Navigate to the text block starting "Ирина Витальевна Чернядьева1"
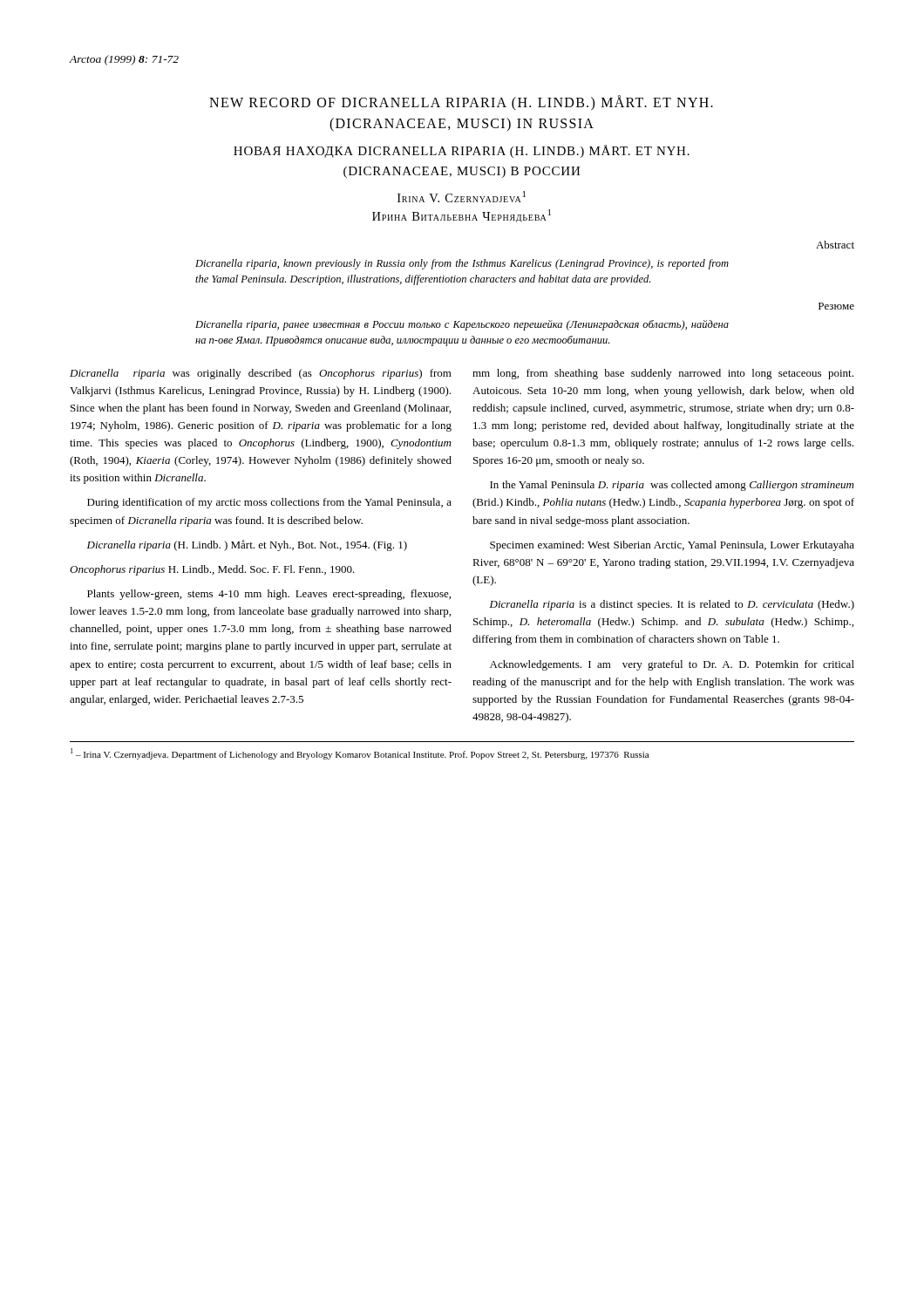 (462, 216)
